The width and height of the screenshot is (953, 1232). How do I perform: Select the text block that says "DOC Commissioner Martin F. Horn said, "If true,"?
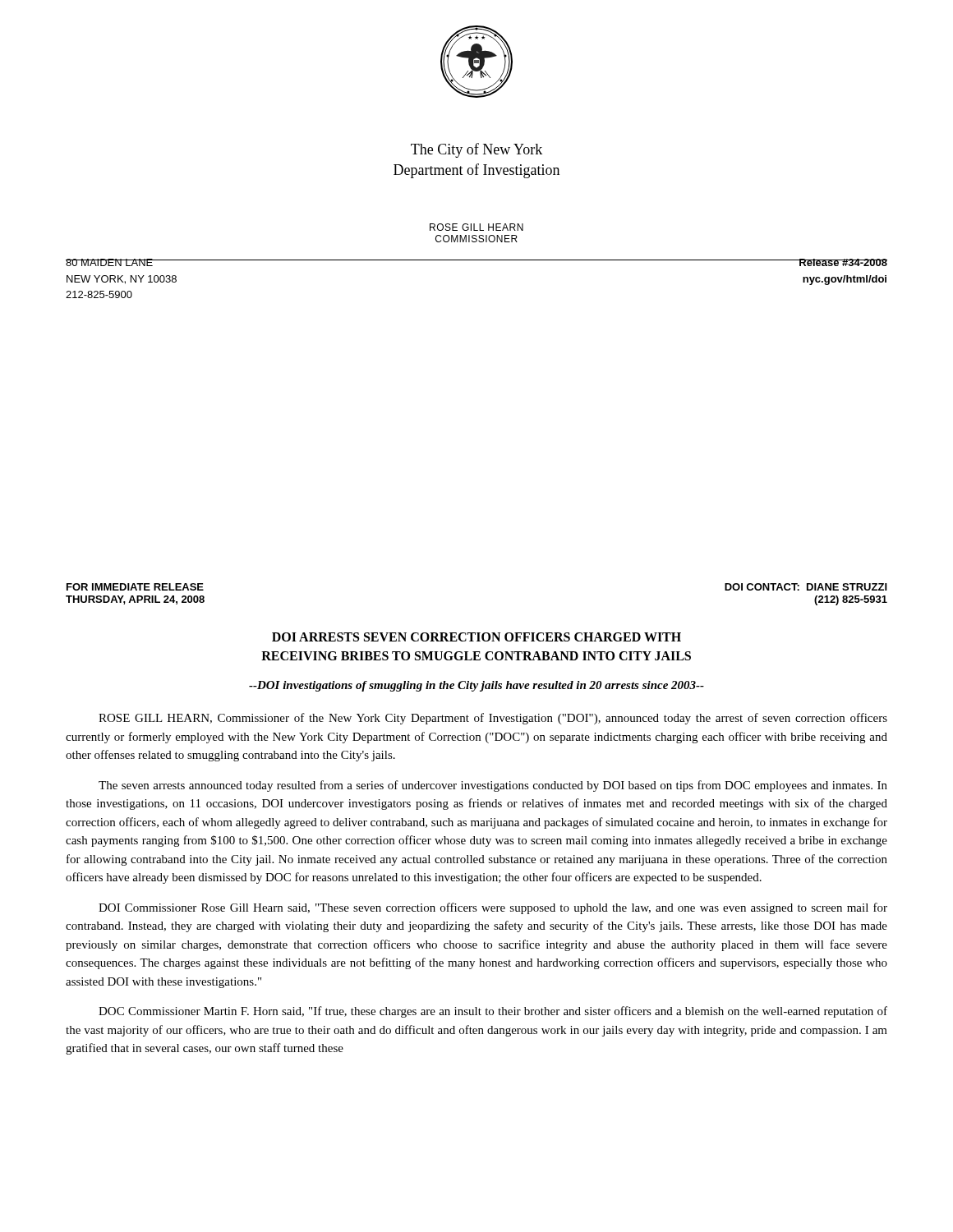pyautogui.click(x=476, y=1030)
